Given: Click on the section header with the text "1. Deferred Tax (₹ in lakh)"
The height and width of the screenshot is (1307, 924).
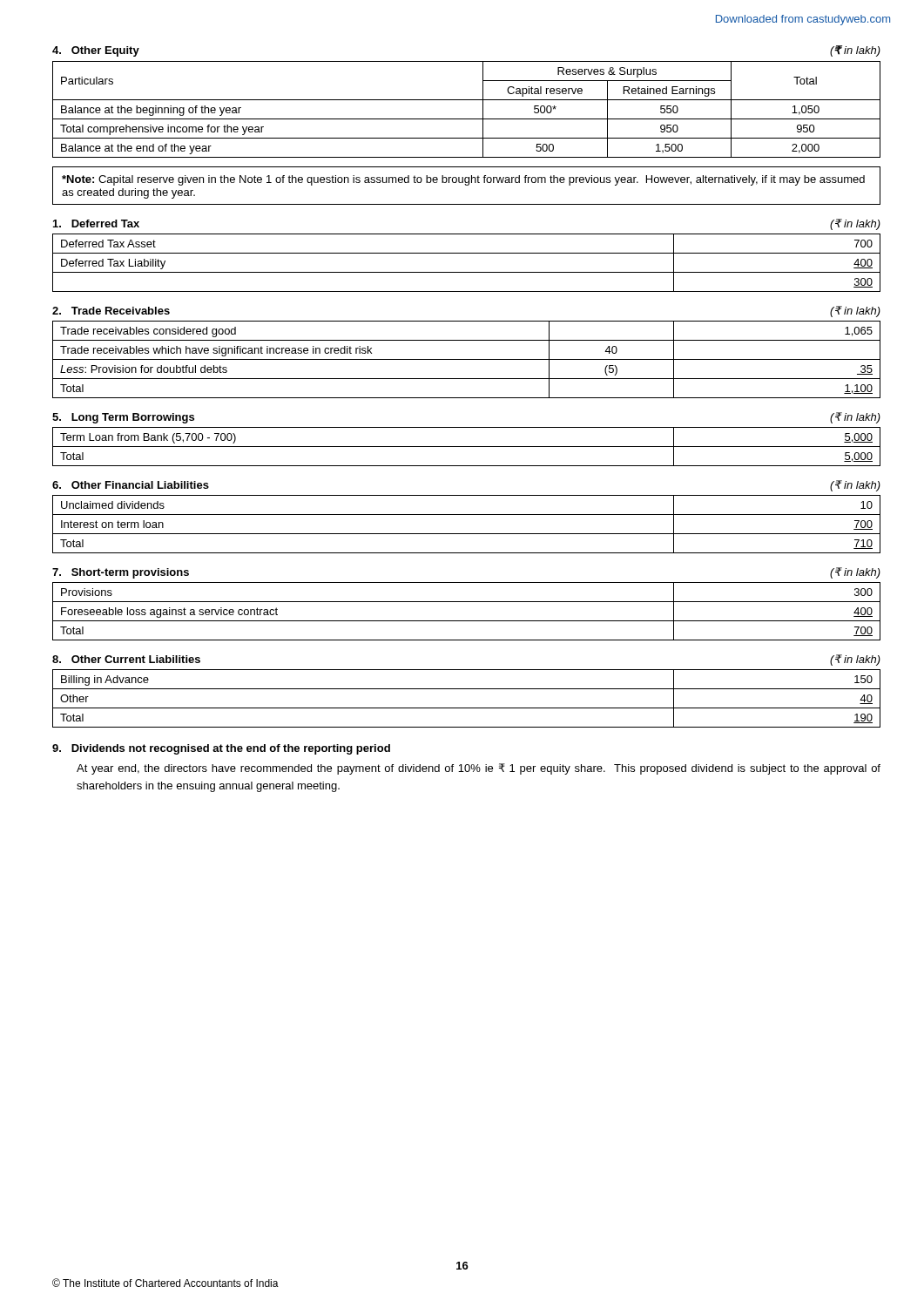Looking at the screenshot, I should [466, 223].
